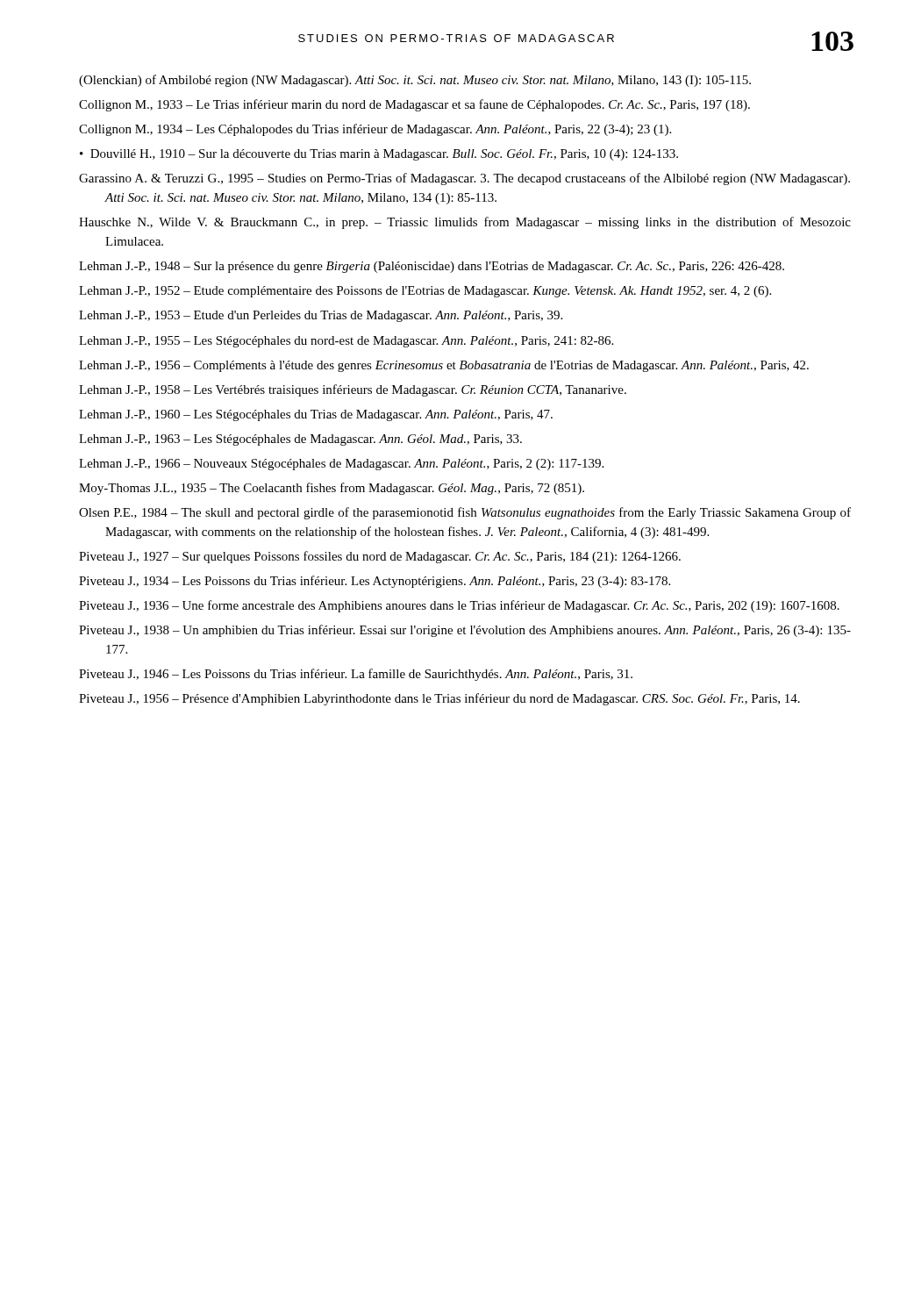Navigate to the text block starting "(Olenckian) of Ambilobé region (NW Madagascar). Atti"
The height and width of the screenshot is (1316, 914).
point(415,80)
